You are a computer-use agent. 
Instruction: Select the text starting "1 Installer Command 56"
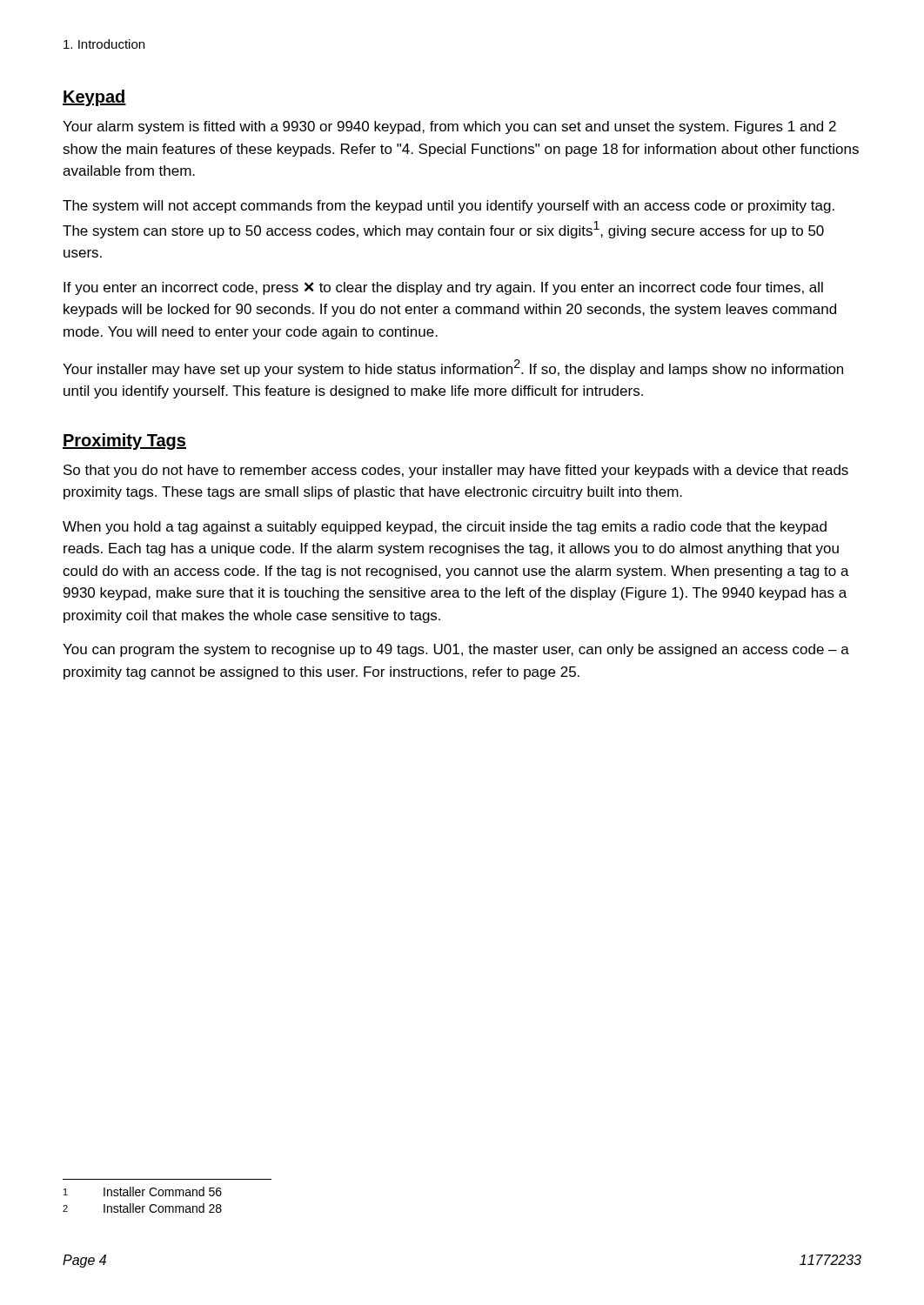(x=142, y=1192)
